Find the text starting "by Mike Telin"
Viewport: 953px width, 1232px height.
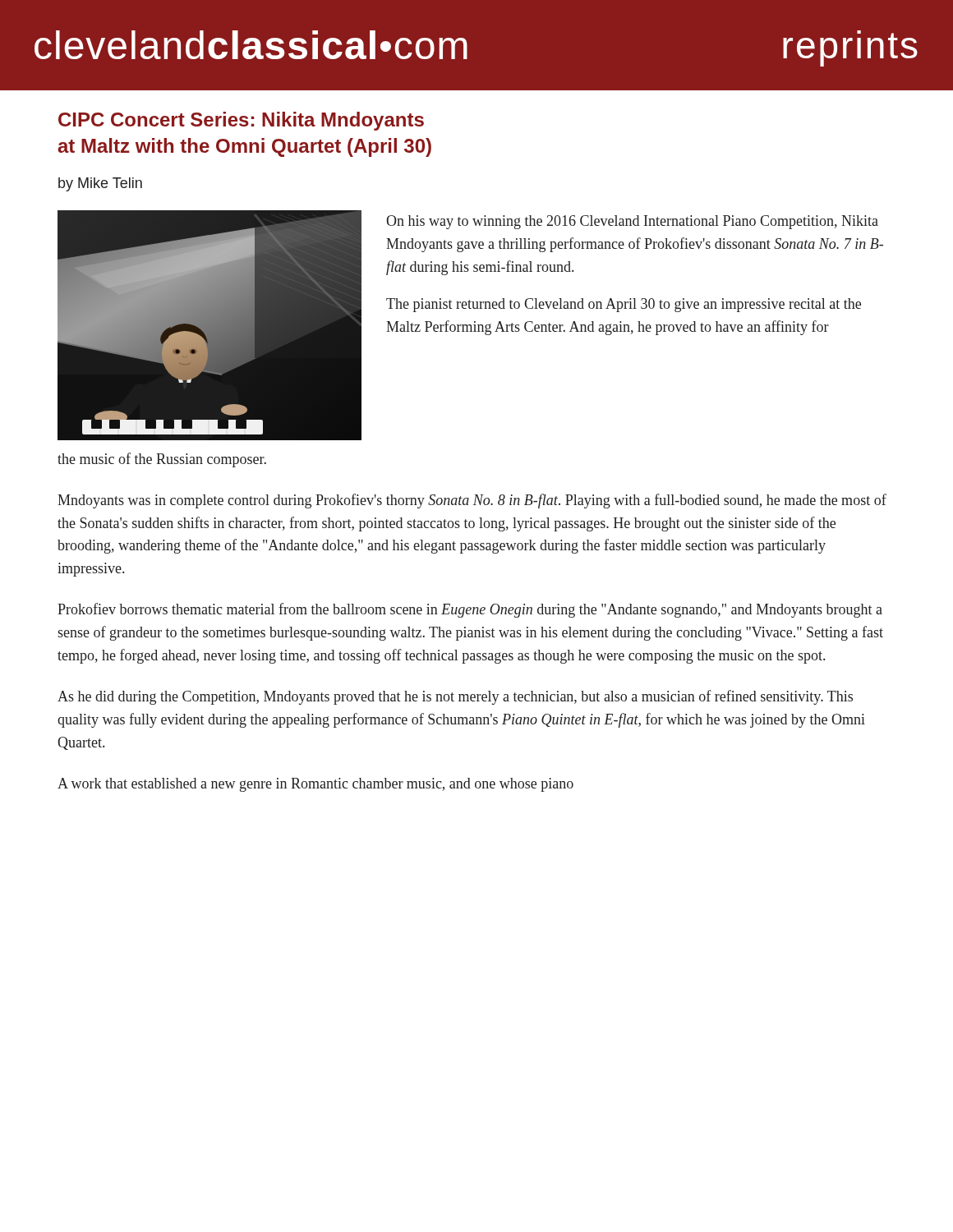point(100,183)
